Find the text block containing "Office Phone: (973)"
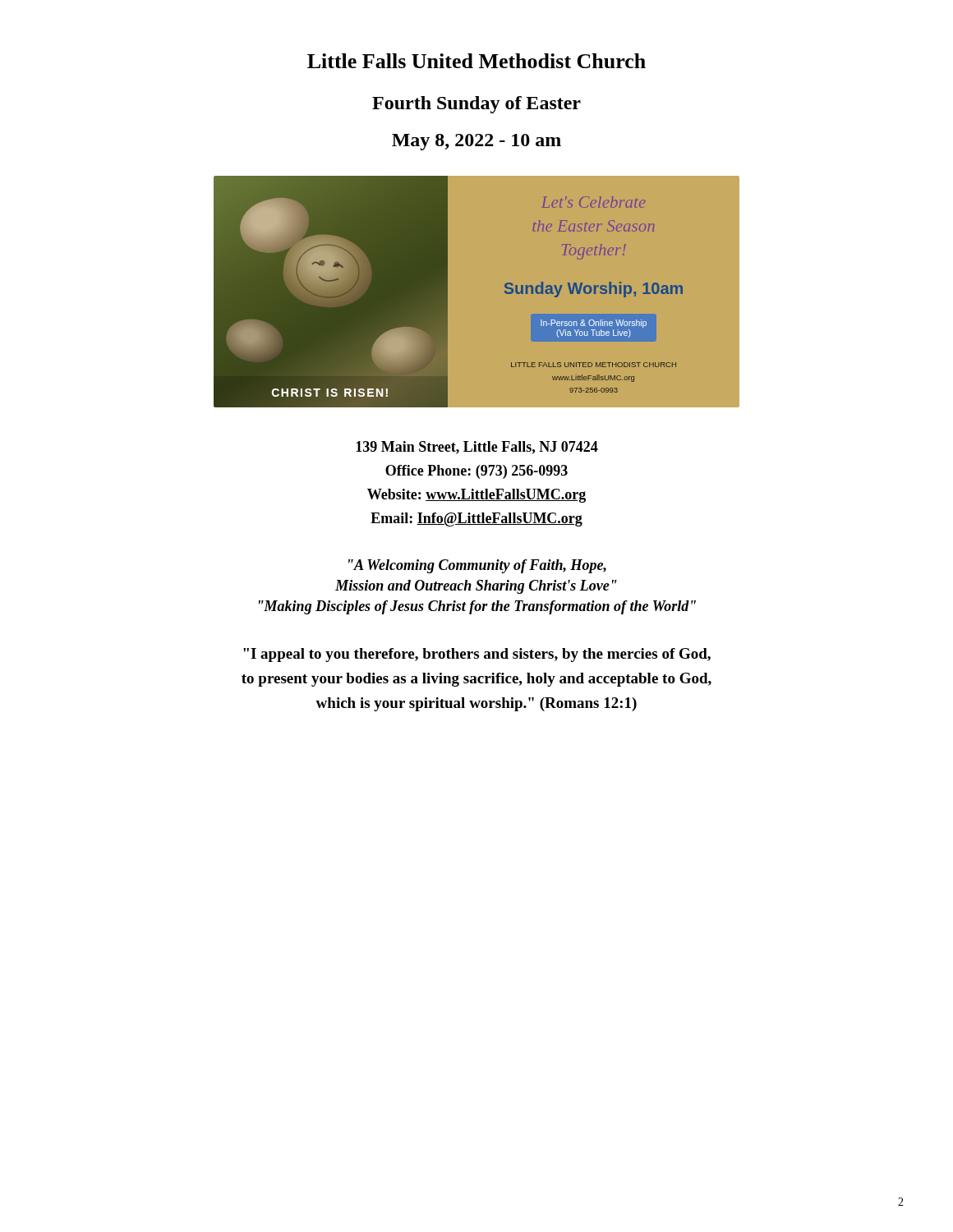The image size is (953, 1232). tap(476, 471)
